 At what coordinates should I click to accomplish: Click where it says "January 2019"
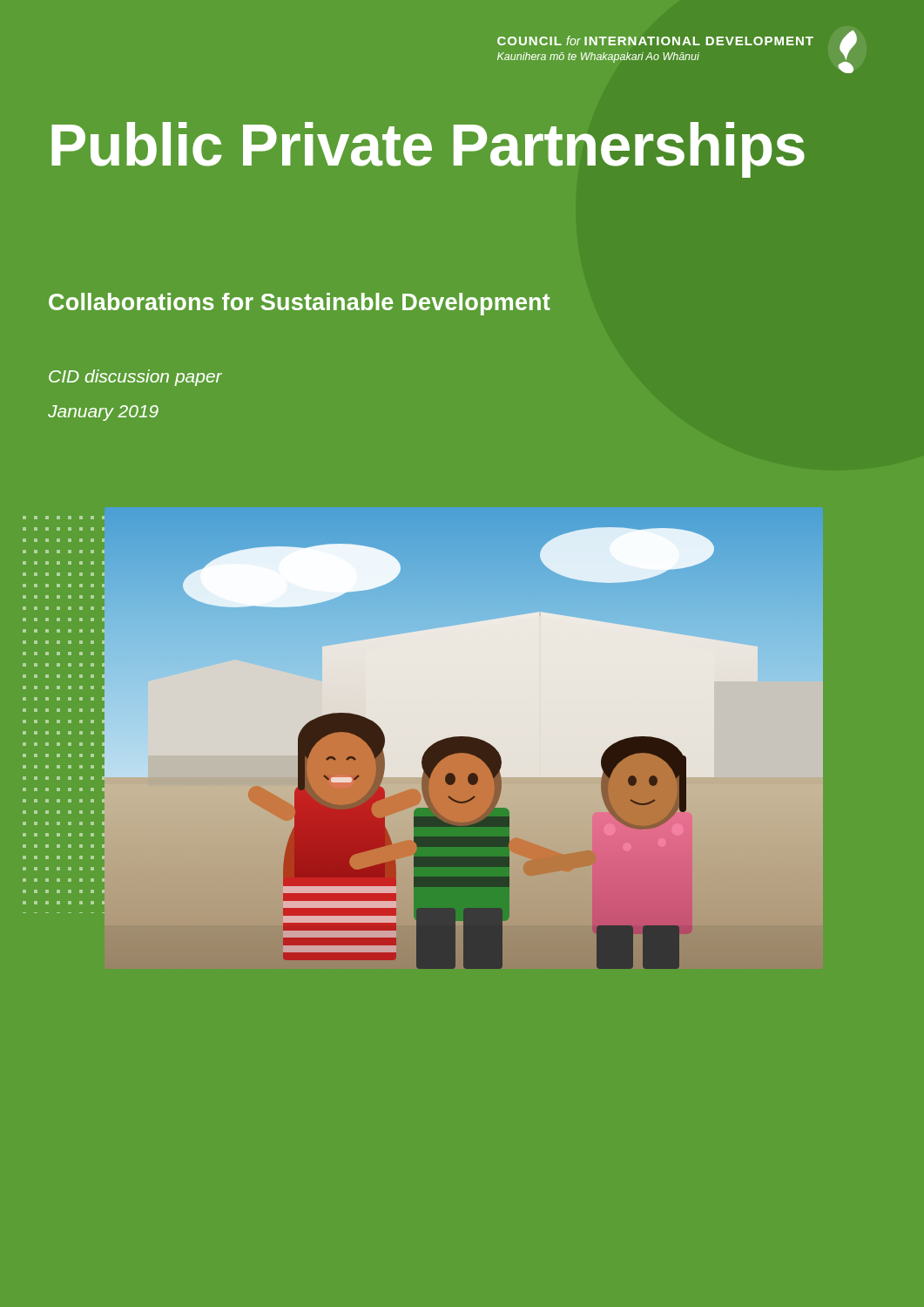(103, 411)
